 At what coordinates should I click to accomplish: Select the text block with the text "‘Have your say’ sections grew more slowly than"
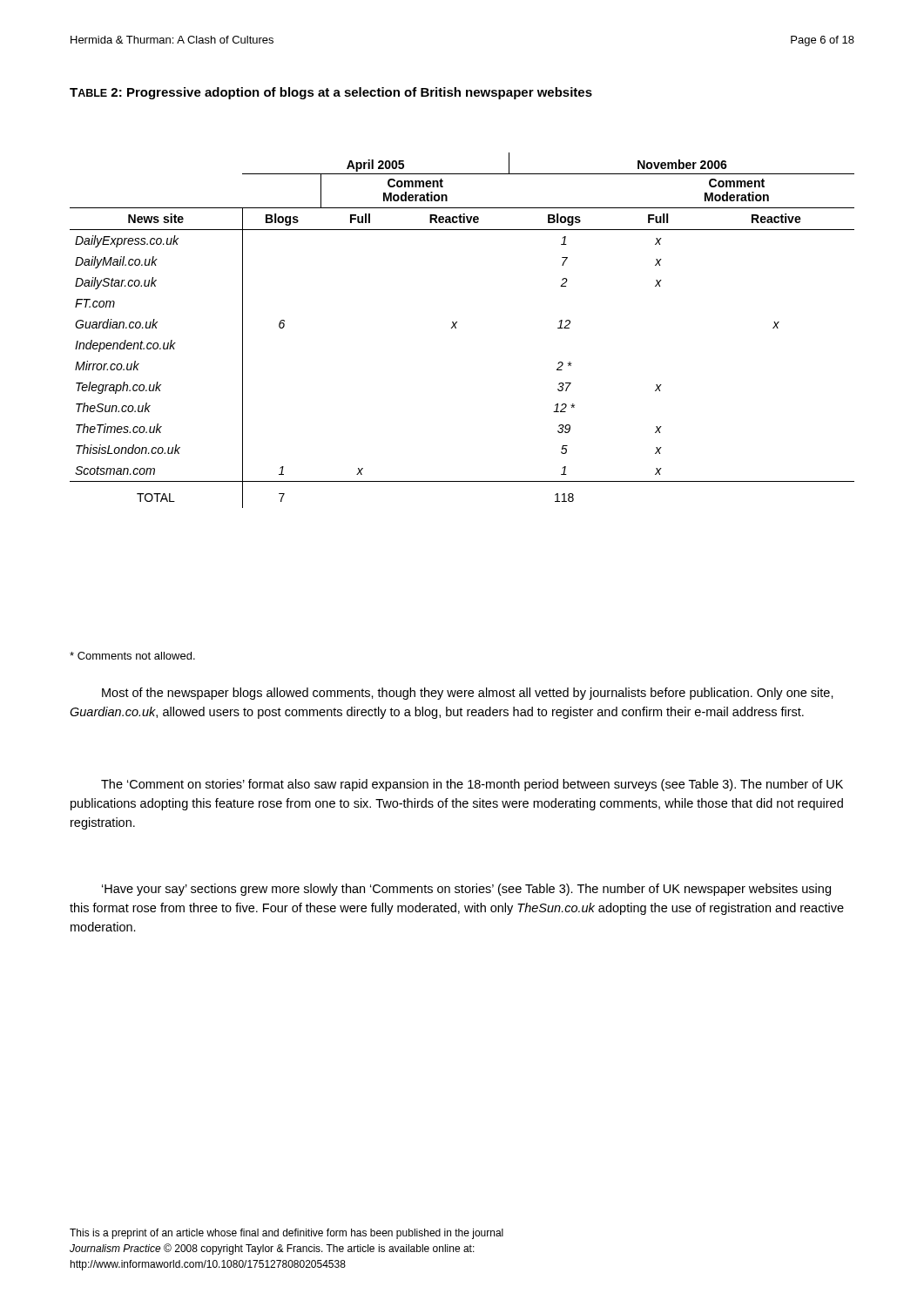(462, 908)
